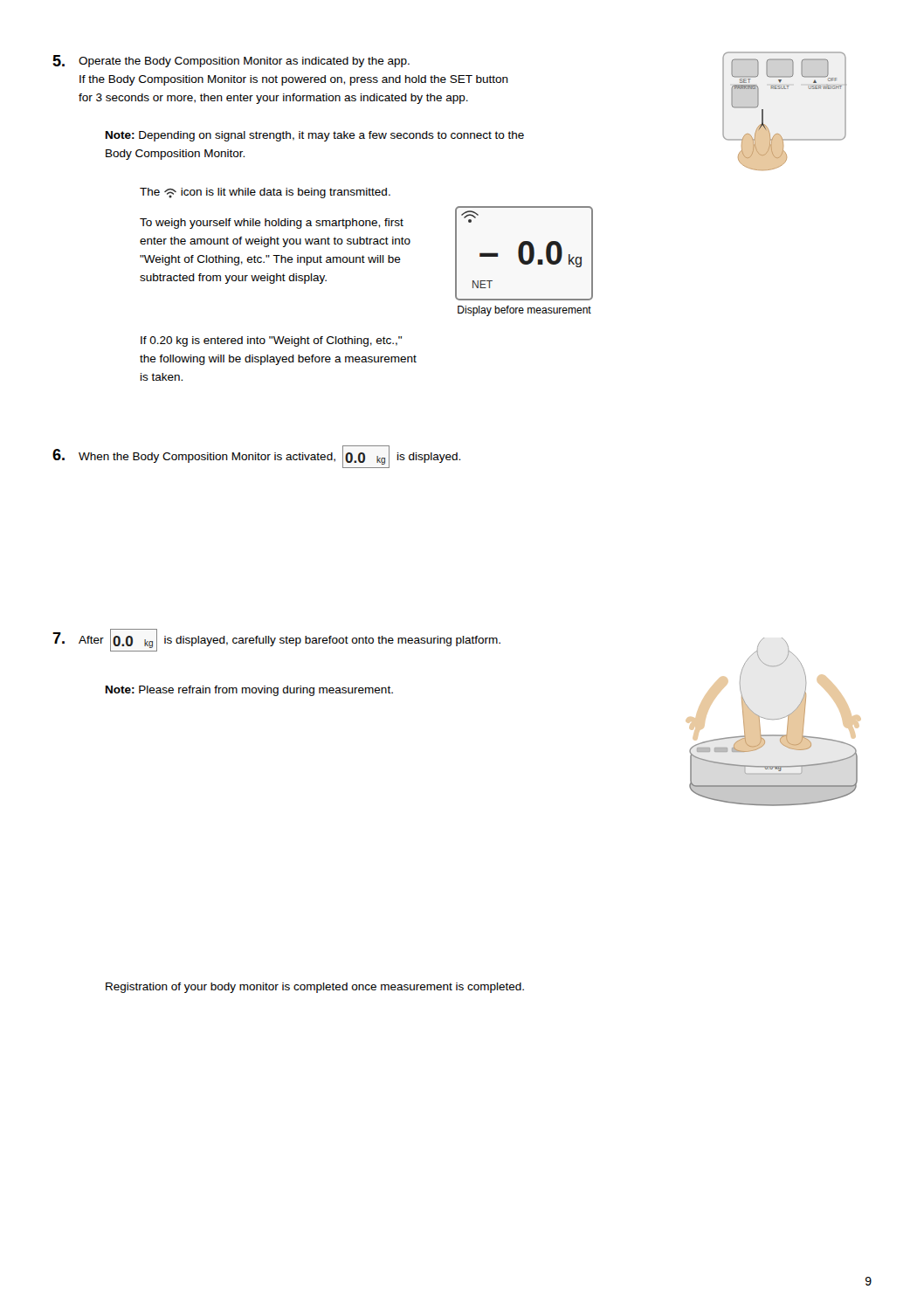
Task: Find the text block containing "The icon is lit while"
Action: click(x=265, y=192)
